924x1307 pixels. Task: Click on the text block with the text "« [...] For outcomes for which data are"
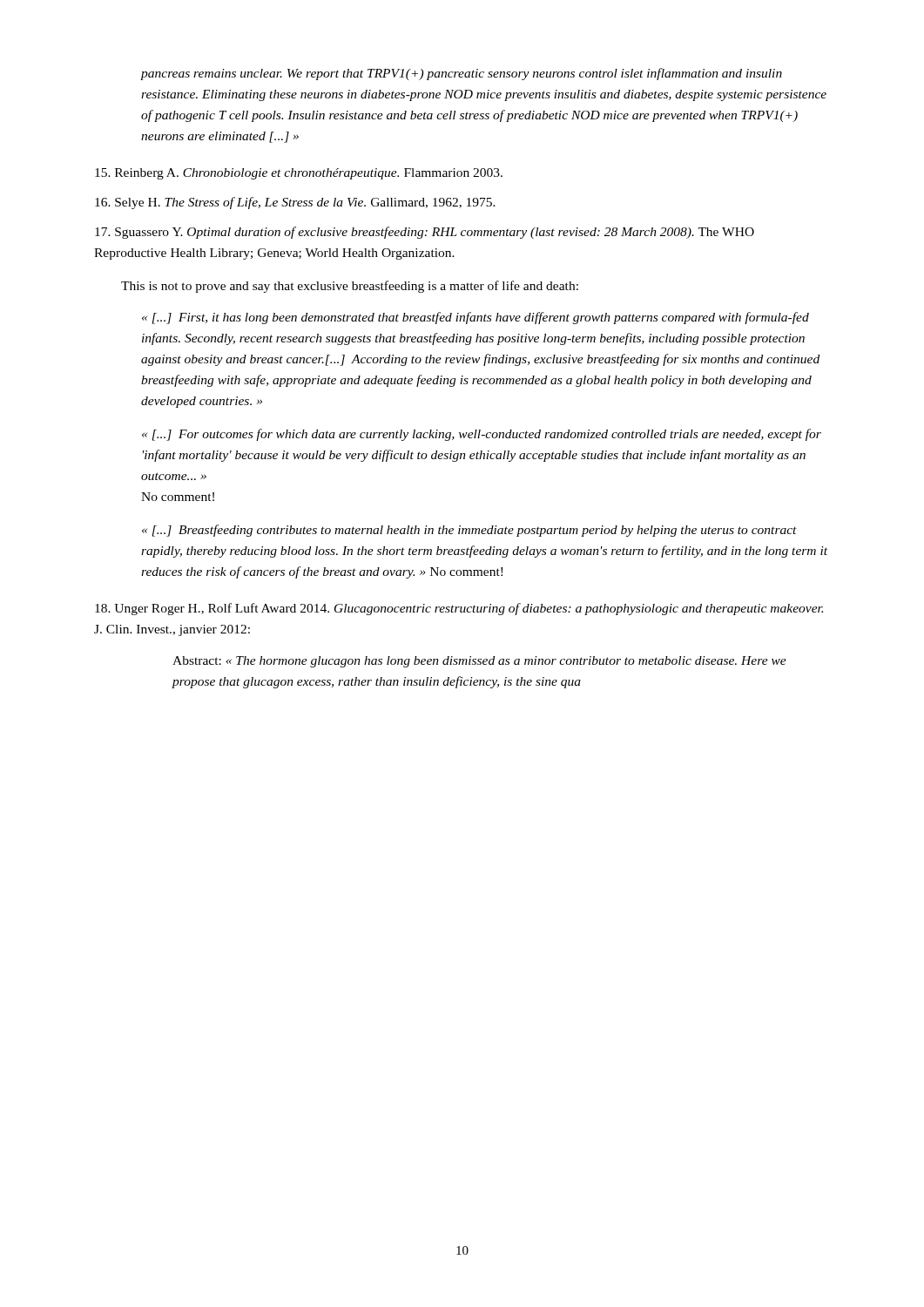coord(481,465)
